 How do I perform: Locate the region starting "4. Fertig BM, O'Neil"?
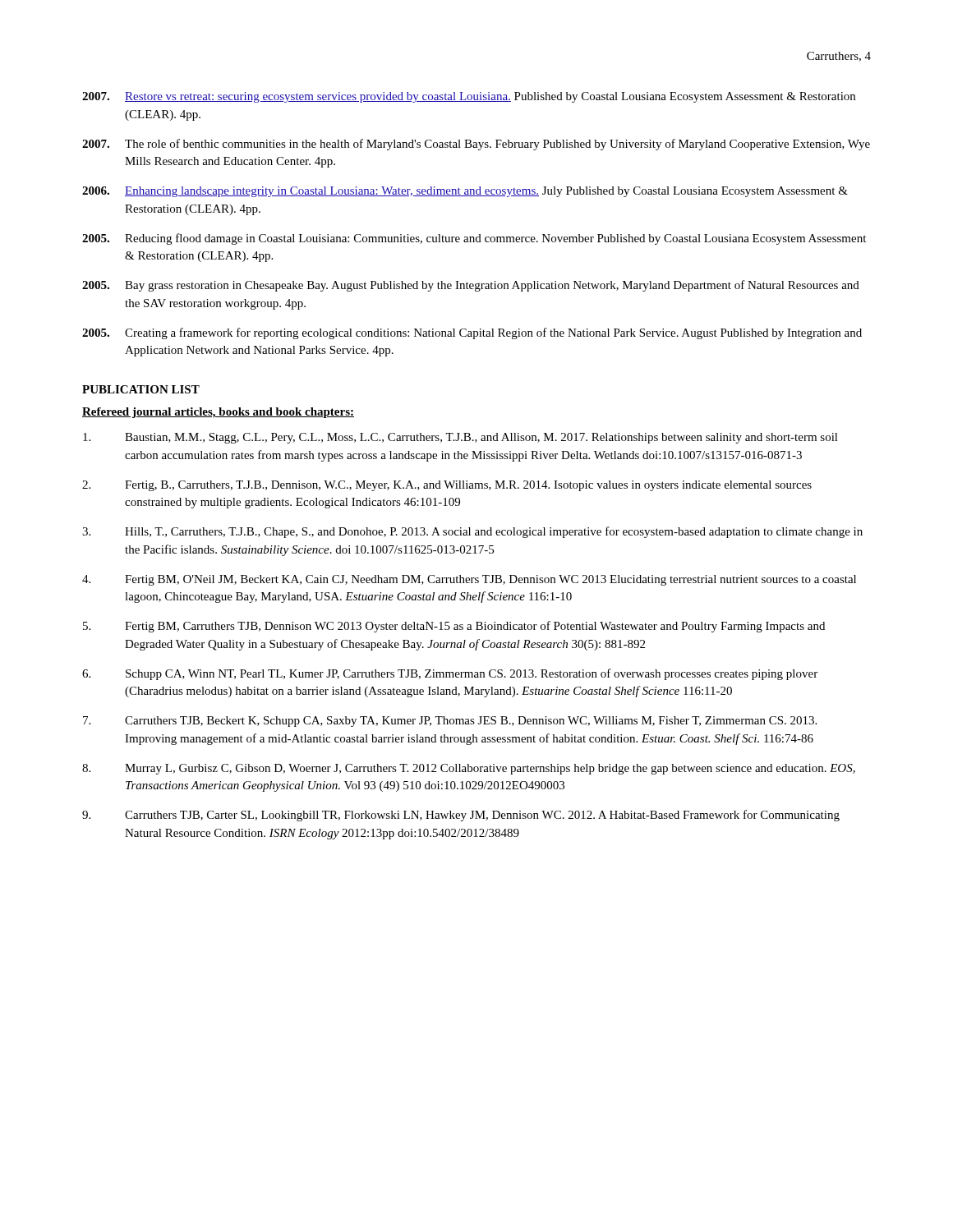point(476,588)
